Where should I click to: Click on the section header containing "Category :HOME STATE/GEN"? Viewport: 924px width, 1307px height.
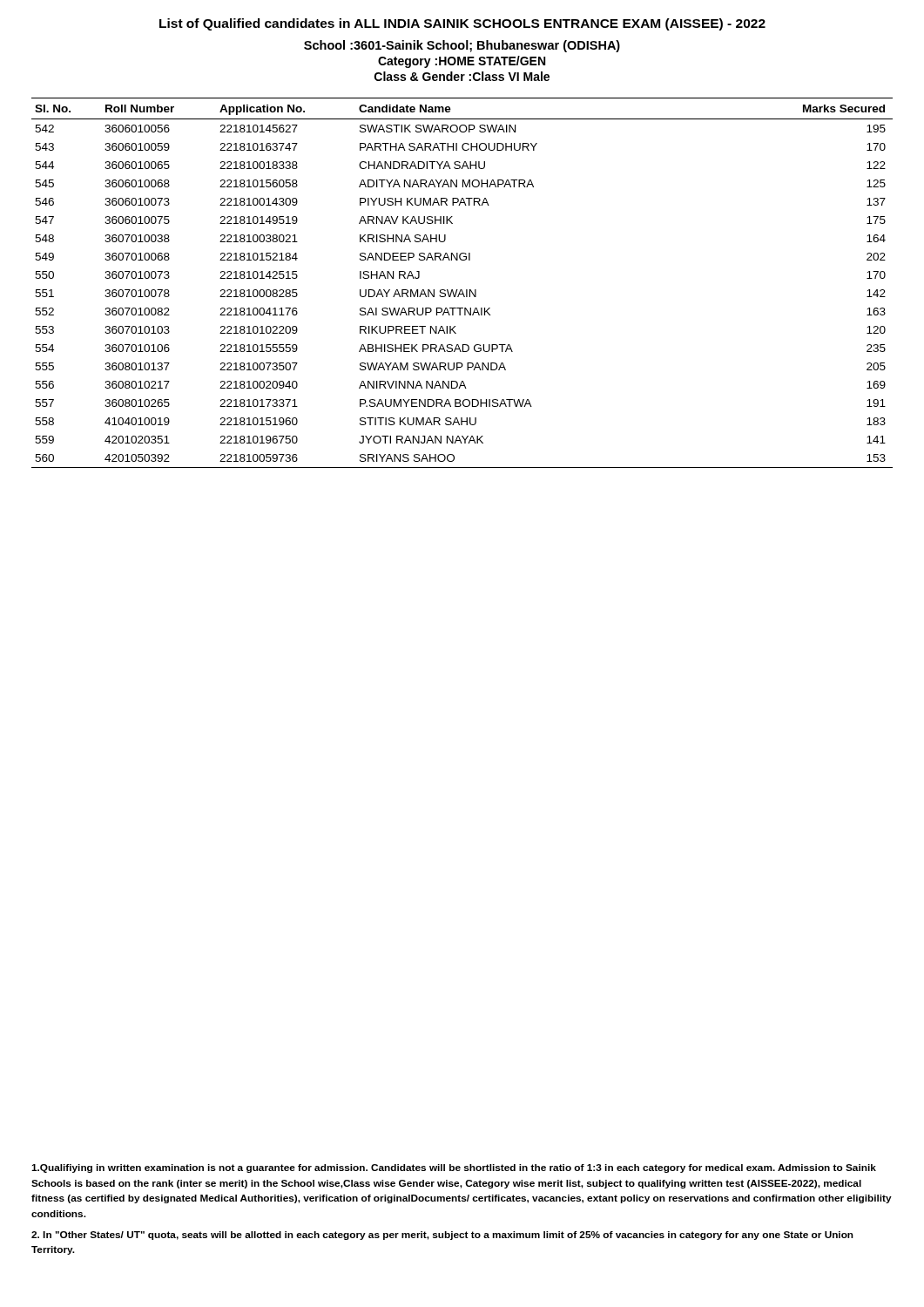coord(462,61)
